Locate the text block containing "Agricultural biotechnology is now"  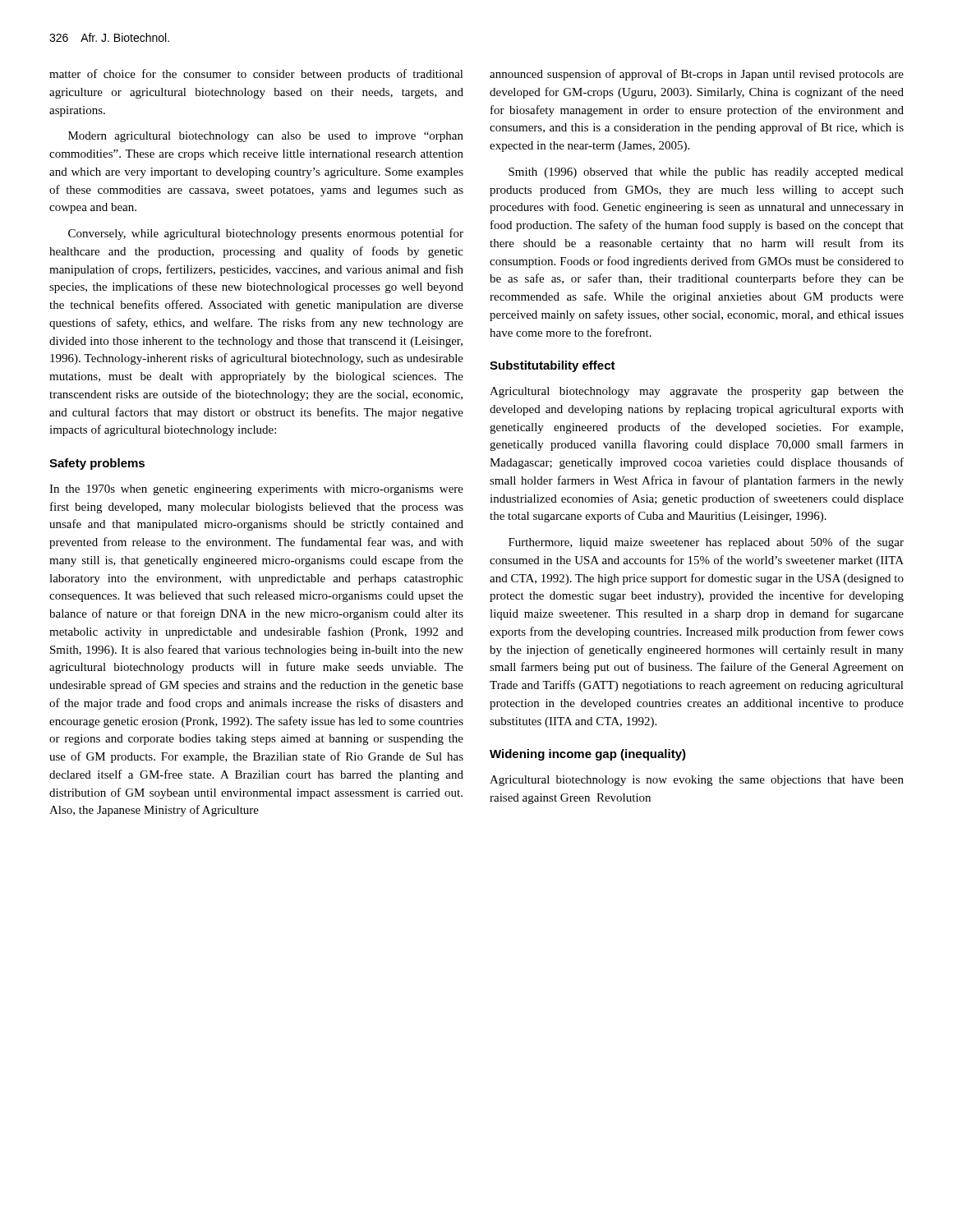tap(697, 789)
